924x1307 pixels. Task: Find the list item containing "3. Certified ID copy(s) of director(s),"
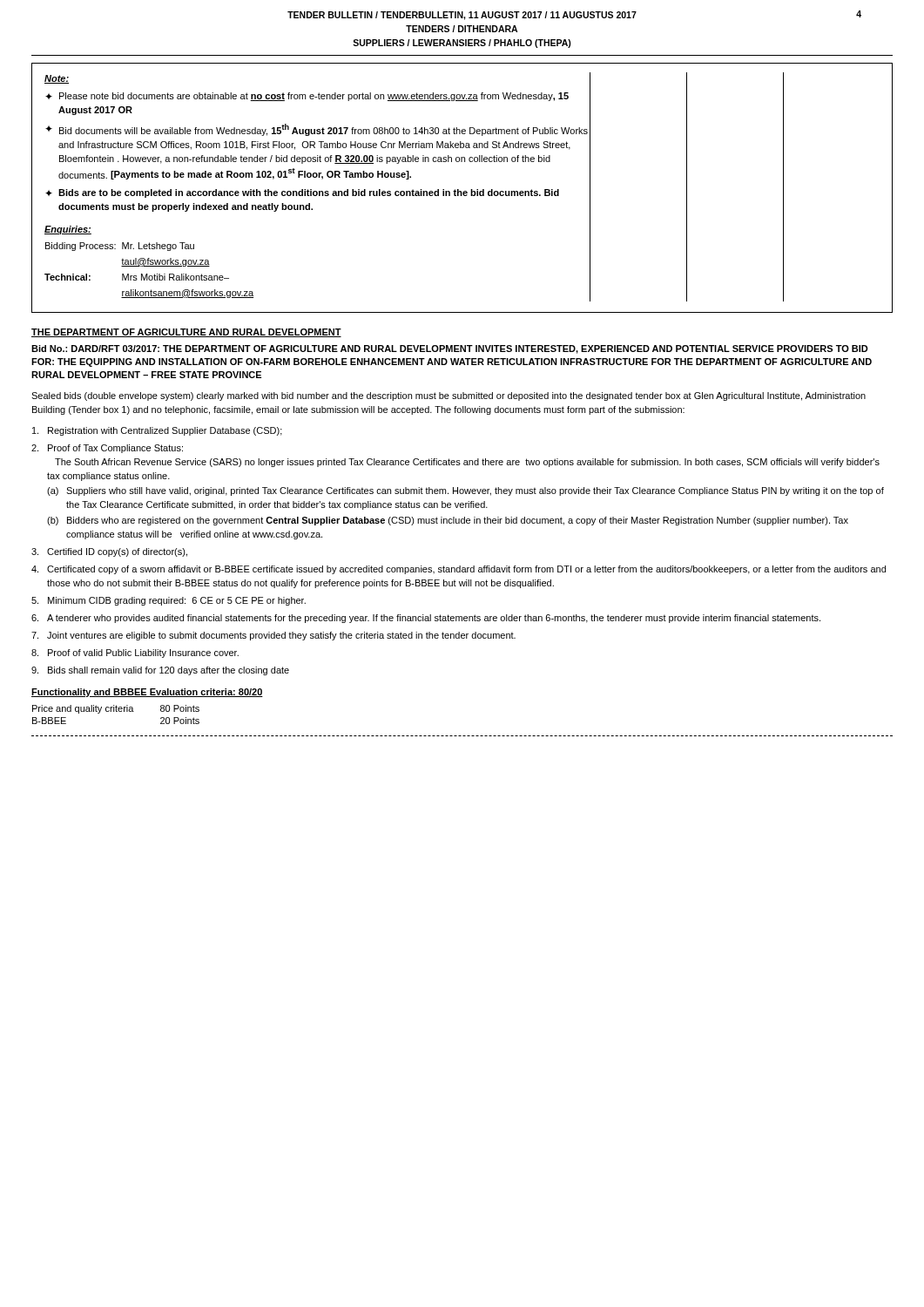[x=109, y=552]
